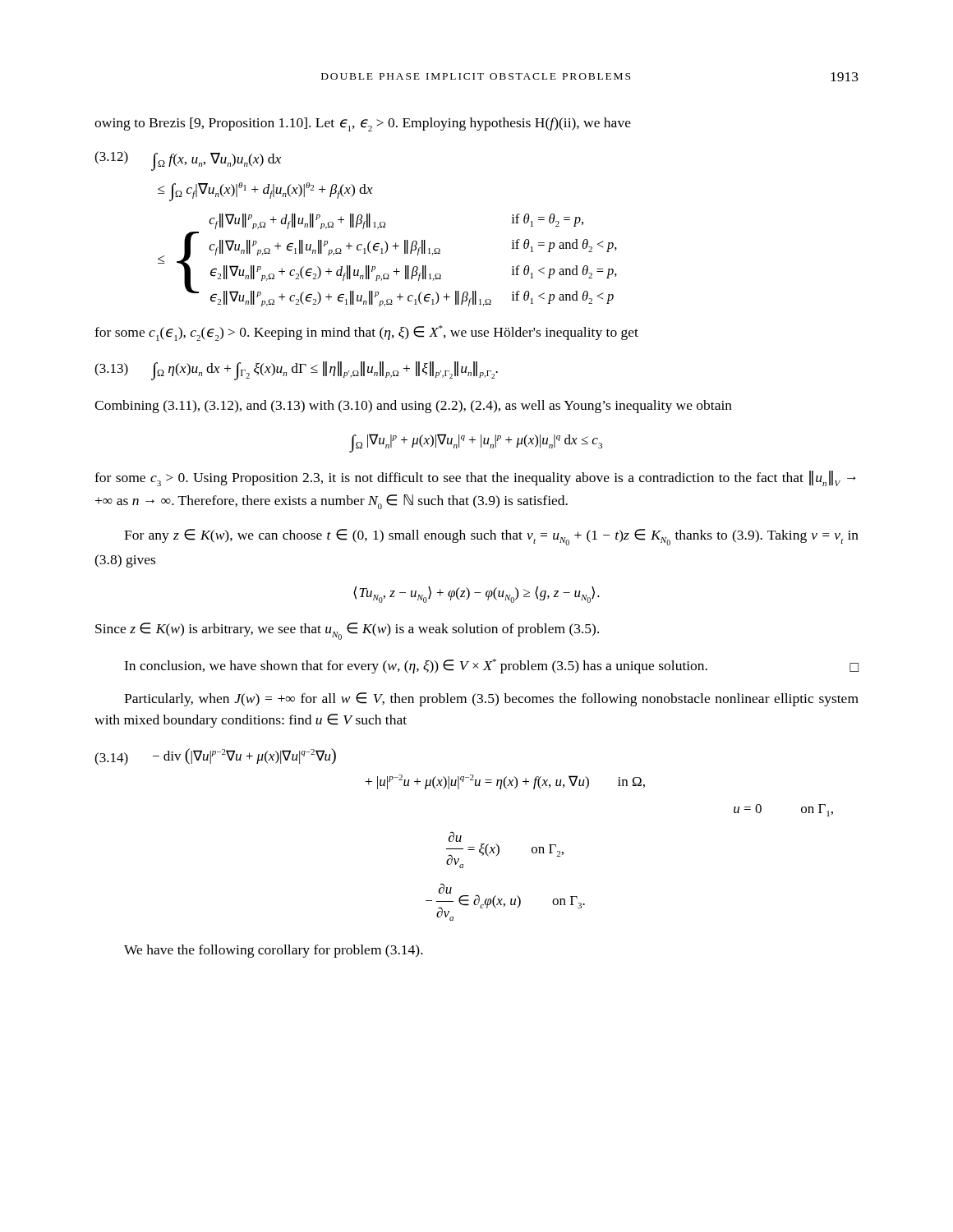953x1232 pixels.
Task: Where is the passage that starts "Combining (3.11), (3.12), and (3.13) with"?
Action: pyautogui.click(x=413, y=405)
